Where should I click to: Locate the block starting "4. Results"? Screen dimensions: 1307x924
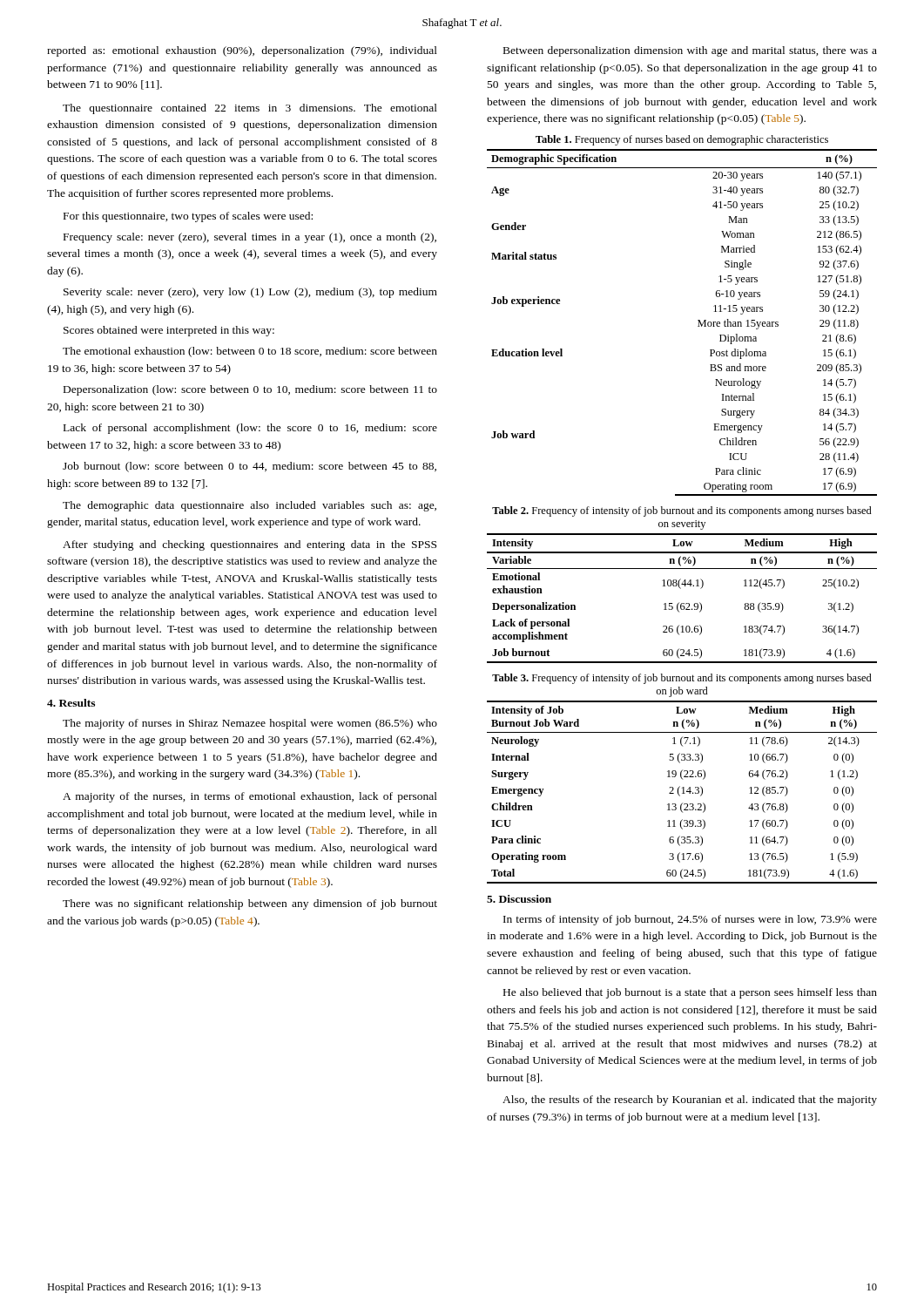[x=71, y=703]
